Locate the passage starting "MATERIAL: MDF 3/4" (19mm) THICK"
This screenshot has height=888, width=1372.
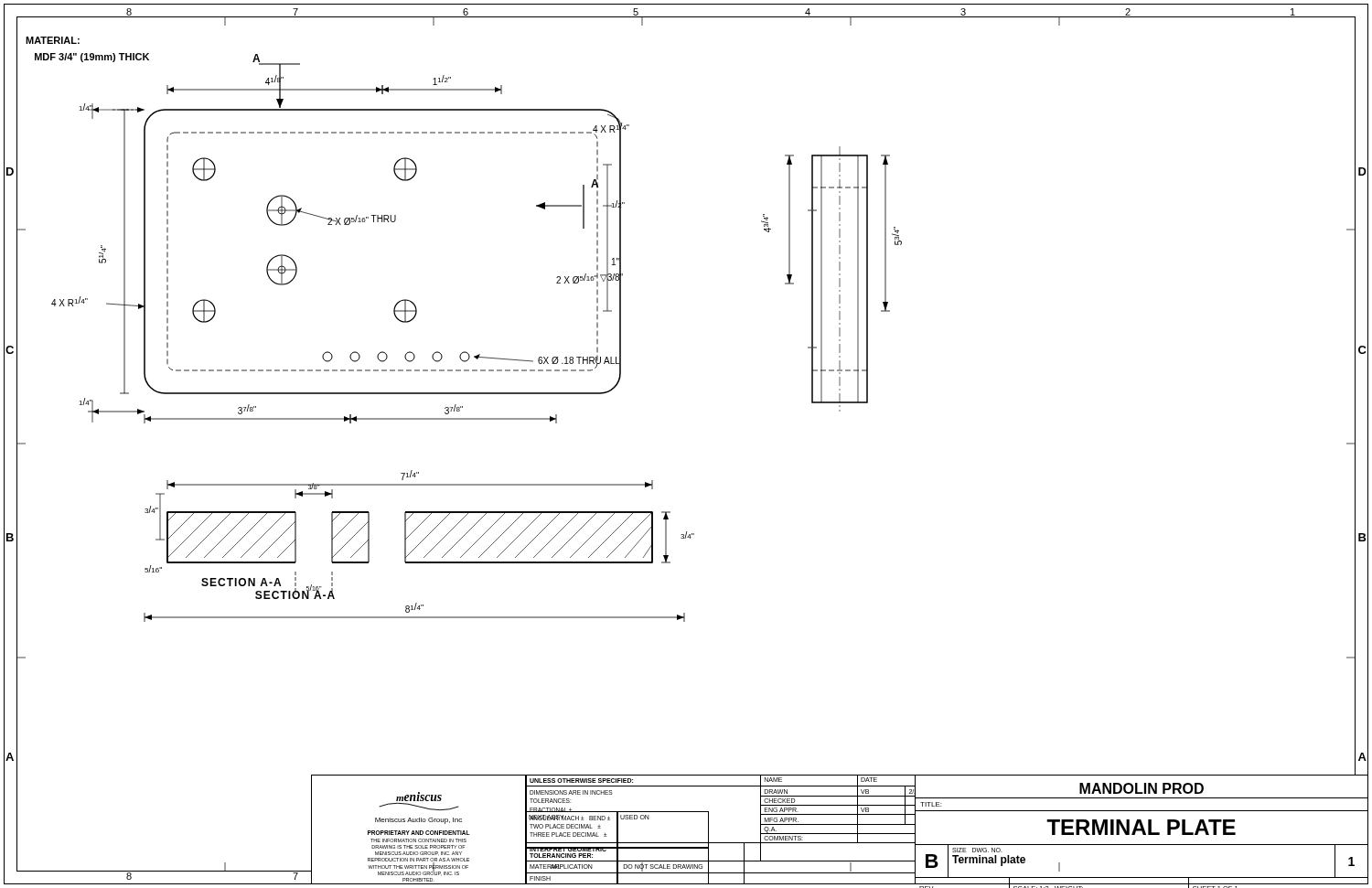88,48
